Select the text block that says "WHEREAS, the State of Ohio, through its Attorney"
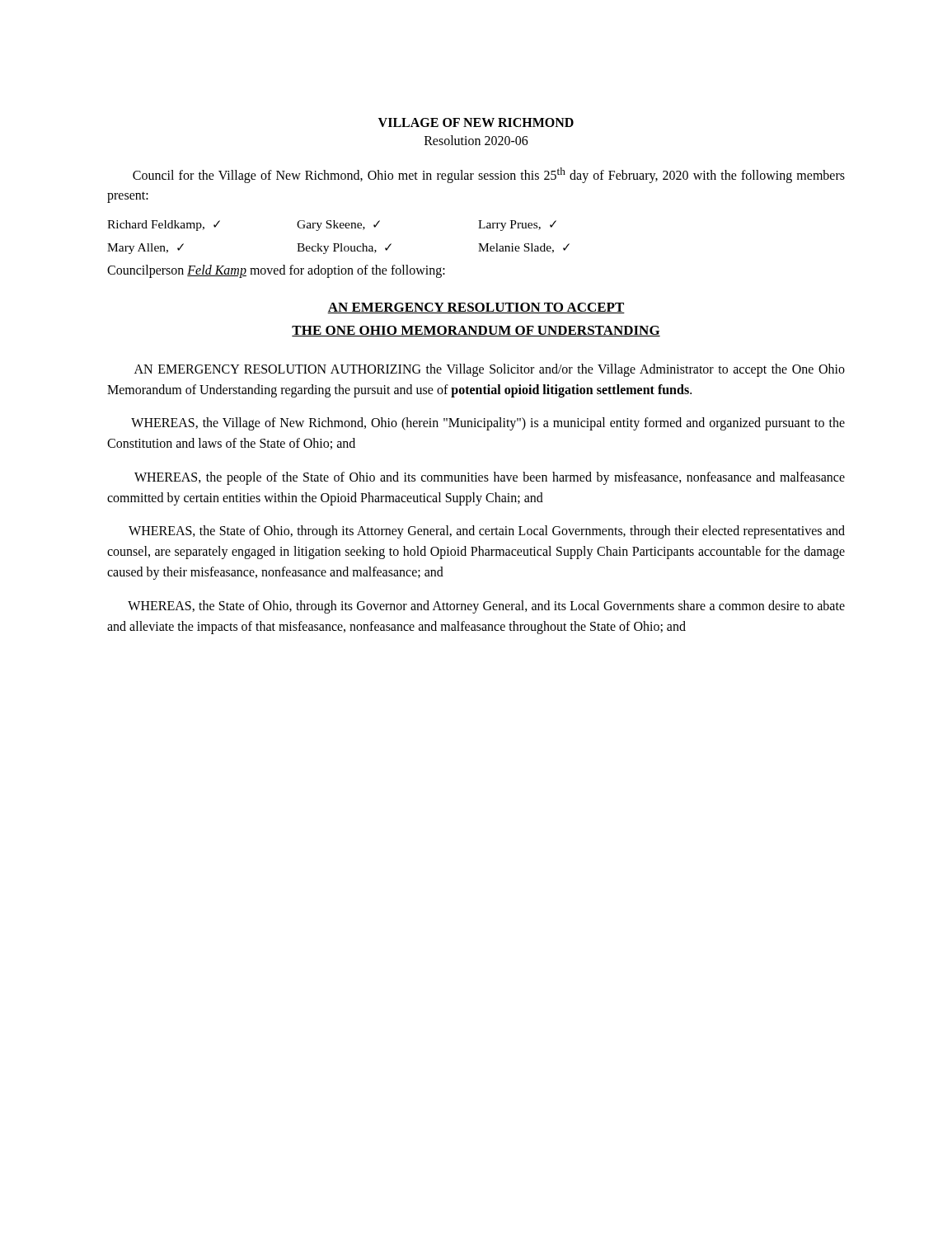The height and width of the screenshot is (1237, 952). [476, 552]
